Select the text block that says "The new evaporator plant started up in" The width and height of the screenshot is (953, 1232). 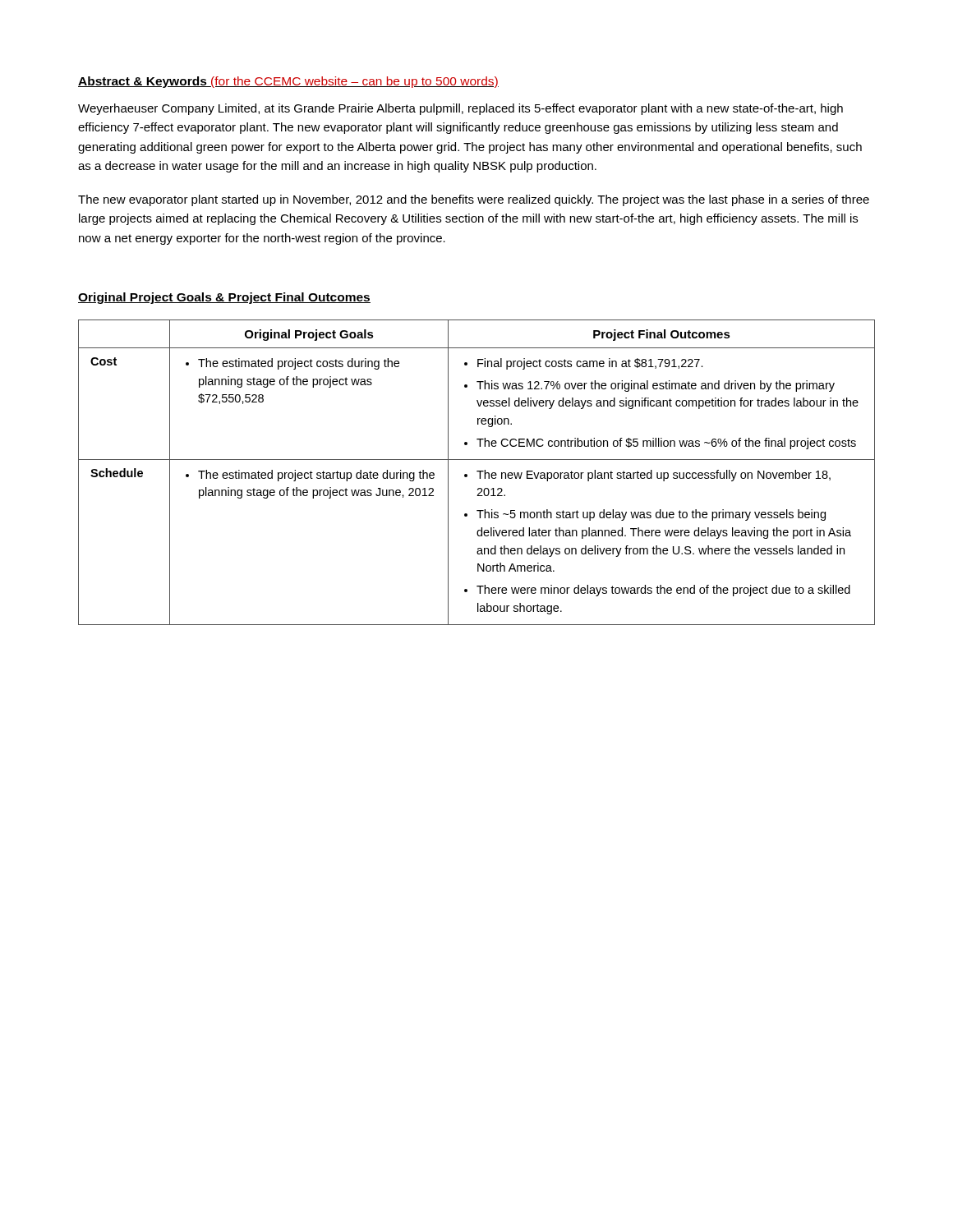(474, 218)
